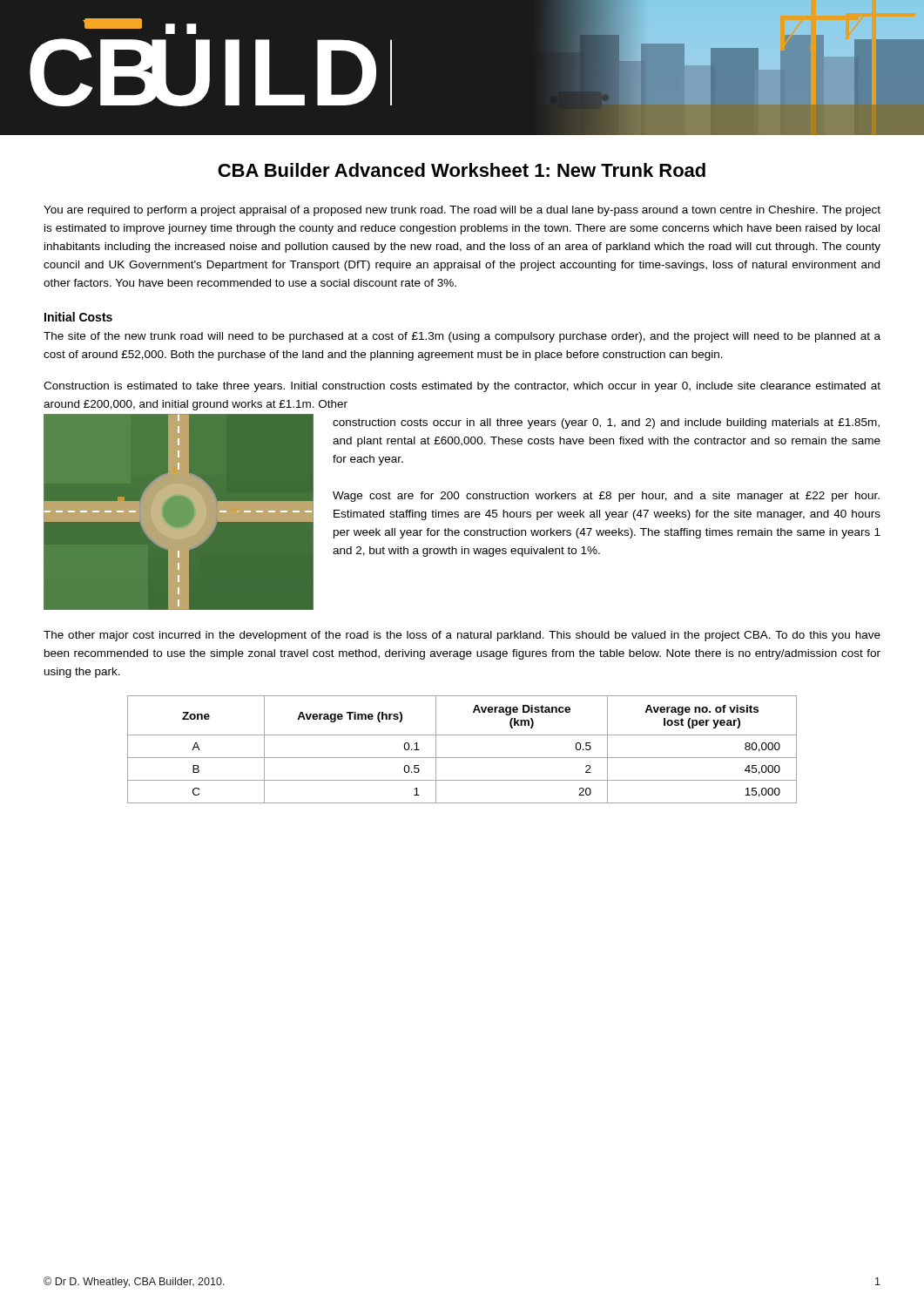The height and width of the screenshot is (1307, 924).
Task: Click on the text block with the text "Construction is estimated to take three years."
Action: (x=462, y=395)
